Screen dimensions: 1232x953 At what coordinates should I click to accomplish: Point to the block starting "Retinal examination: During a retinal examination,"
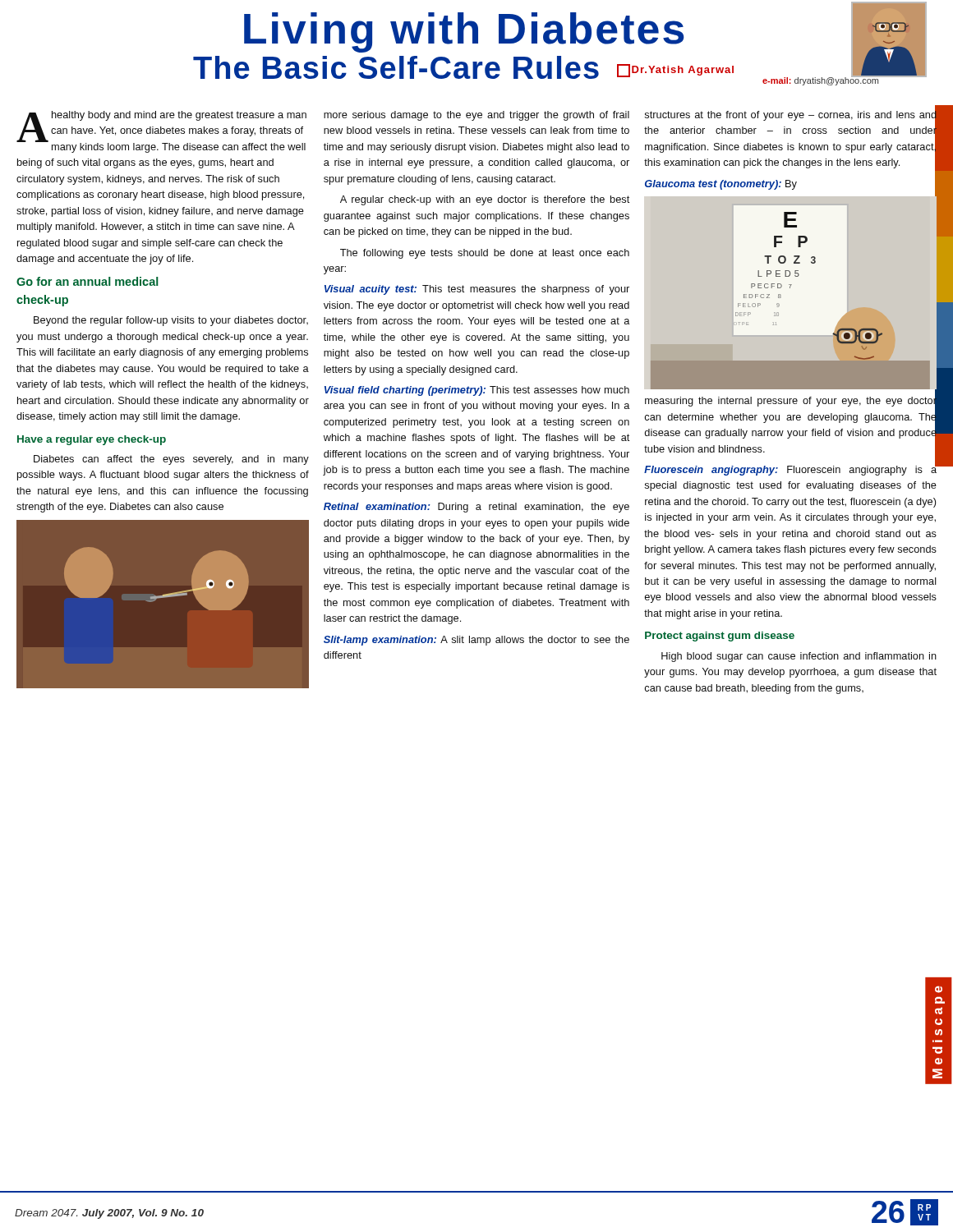(x=476, y=562)
